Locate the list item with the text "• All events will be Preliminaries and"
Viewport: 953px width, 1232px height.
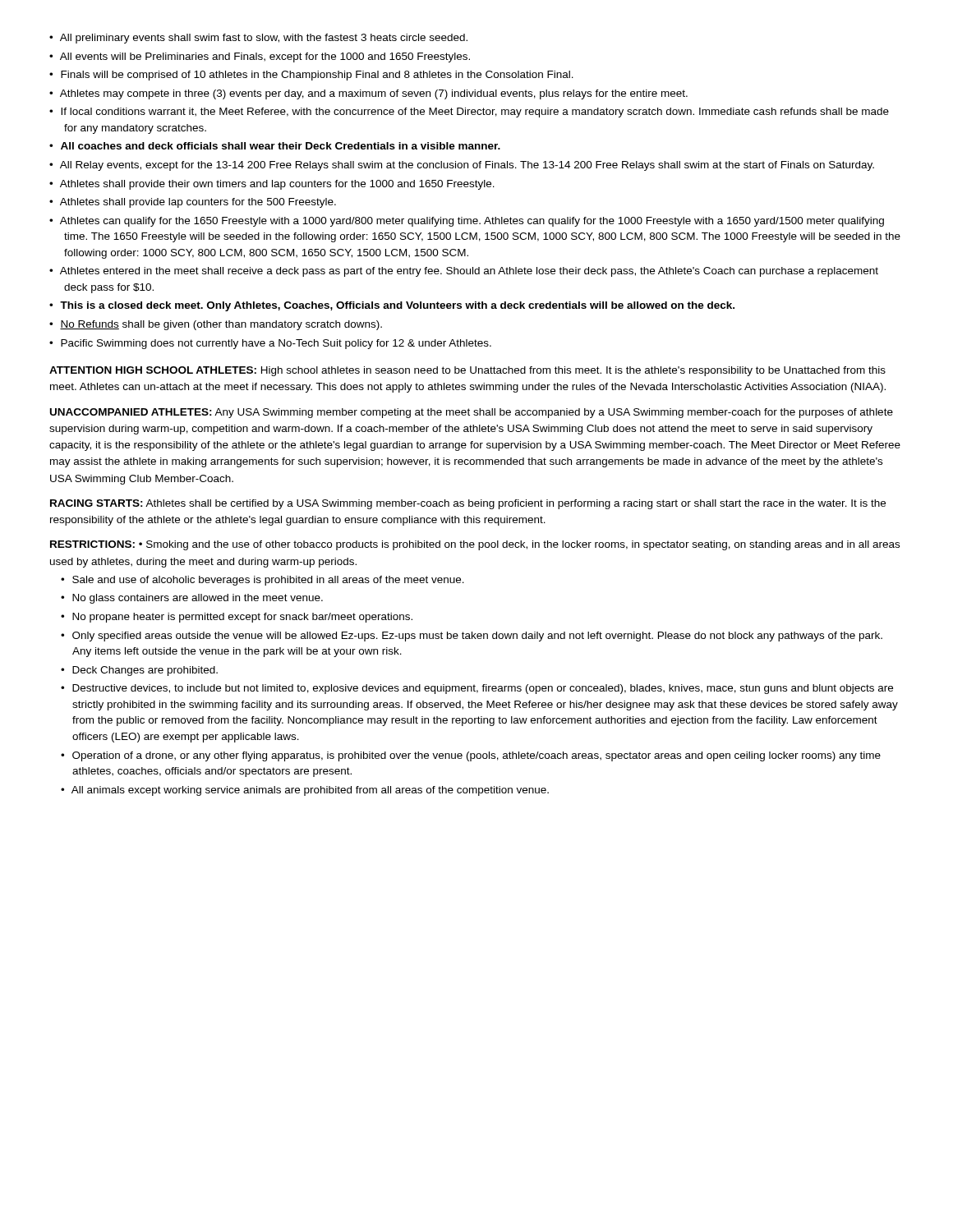point(260,56)
